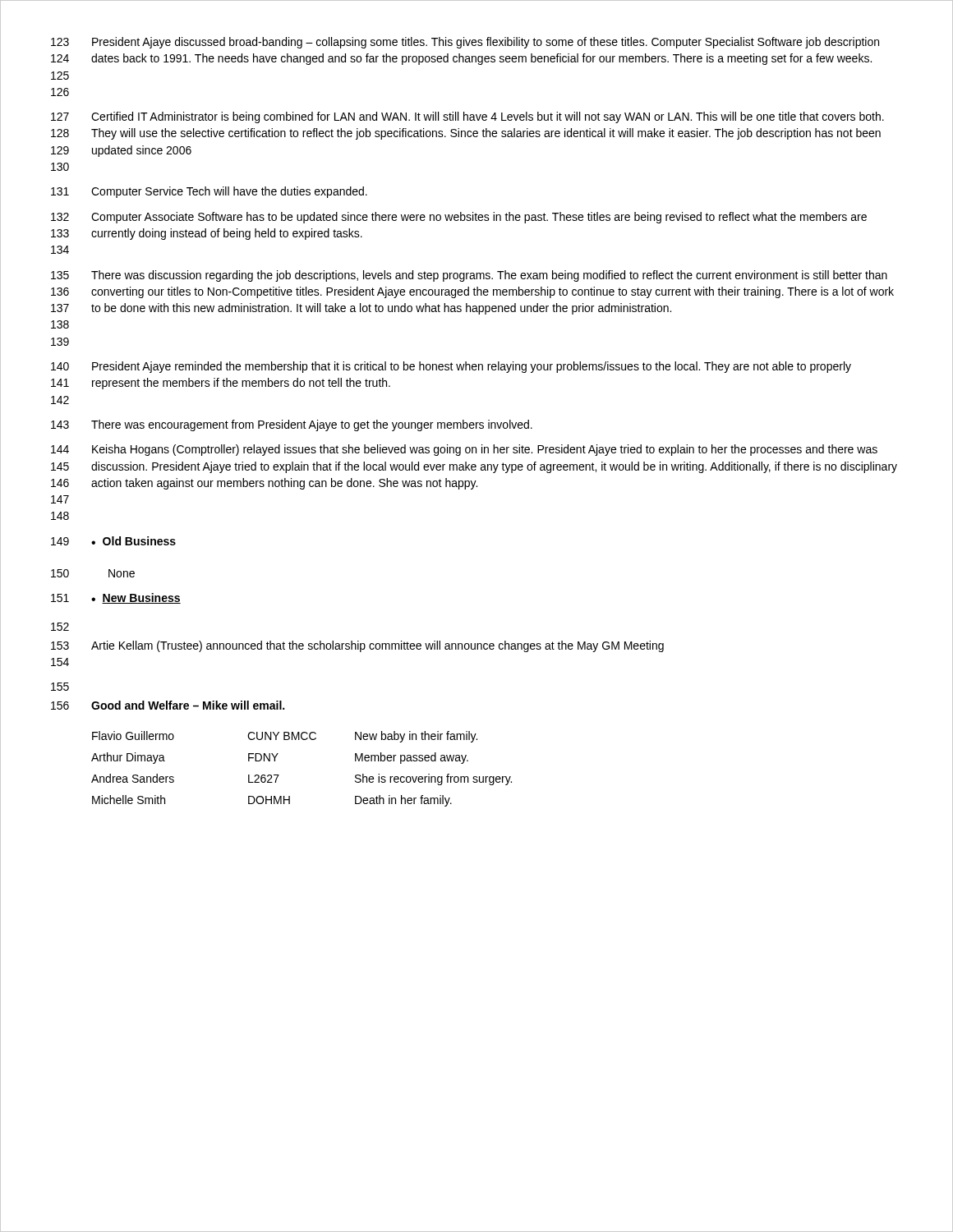Find the text block with the text "127 128 129 130 Certified IT Administrator"
This screenshot has height=1232, width=953.
tap(476, 142)
